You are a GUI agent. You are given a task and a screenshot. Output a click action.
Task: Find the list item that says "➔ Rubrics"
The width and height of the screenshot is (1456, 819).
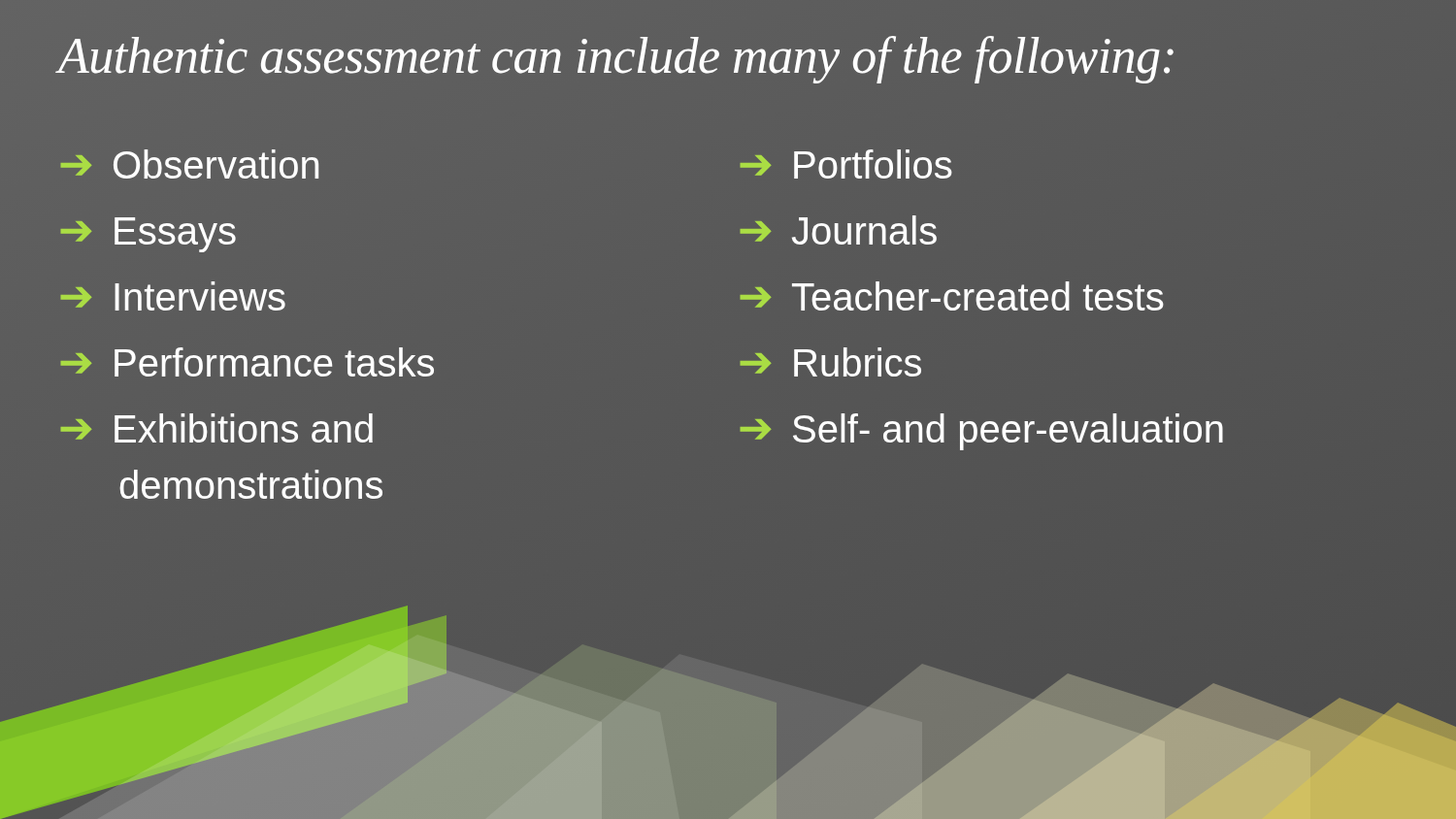(830, 363)
